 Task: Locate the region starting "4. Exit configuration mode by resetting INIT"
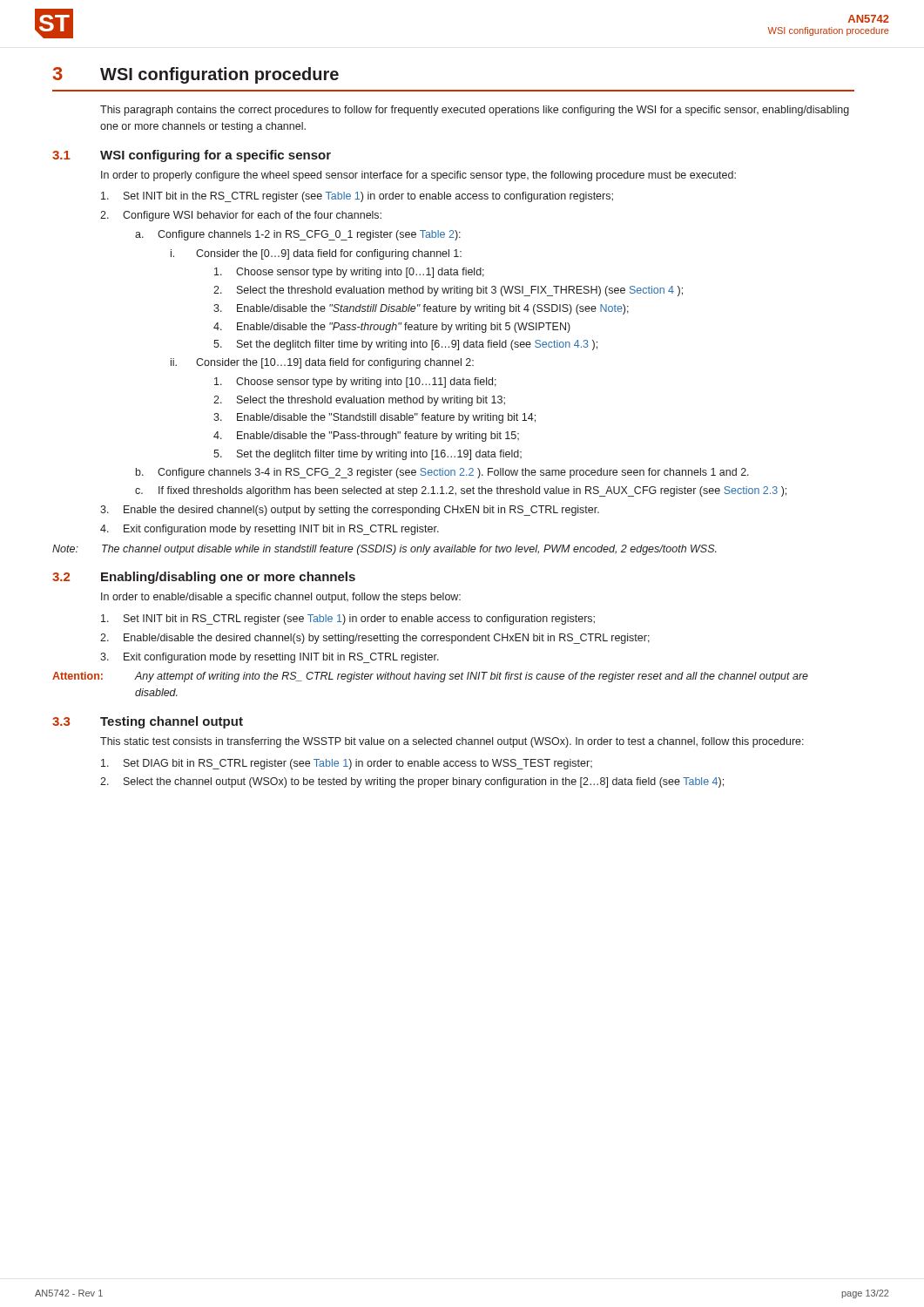tap(270, 529)
